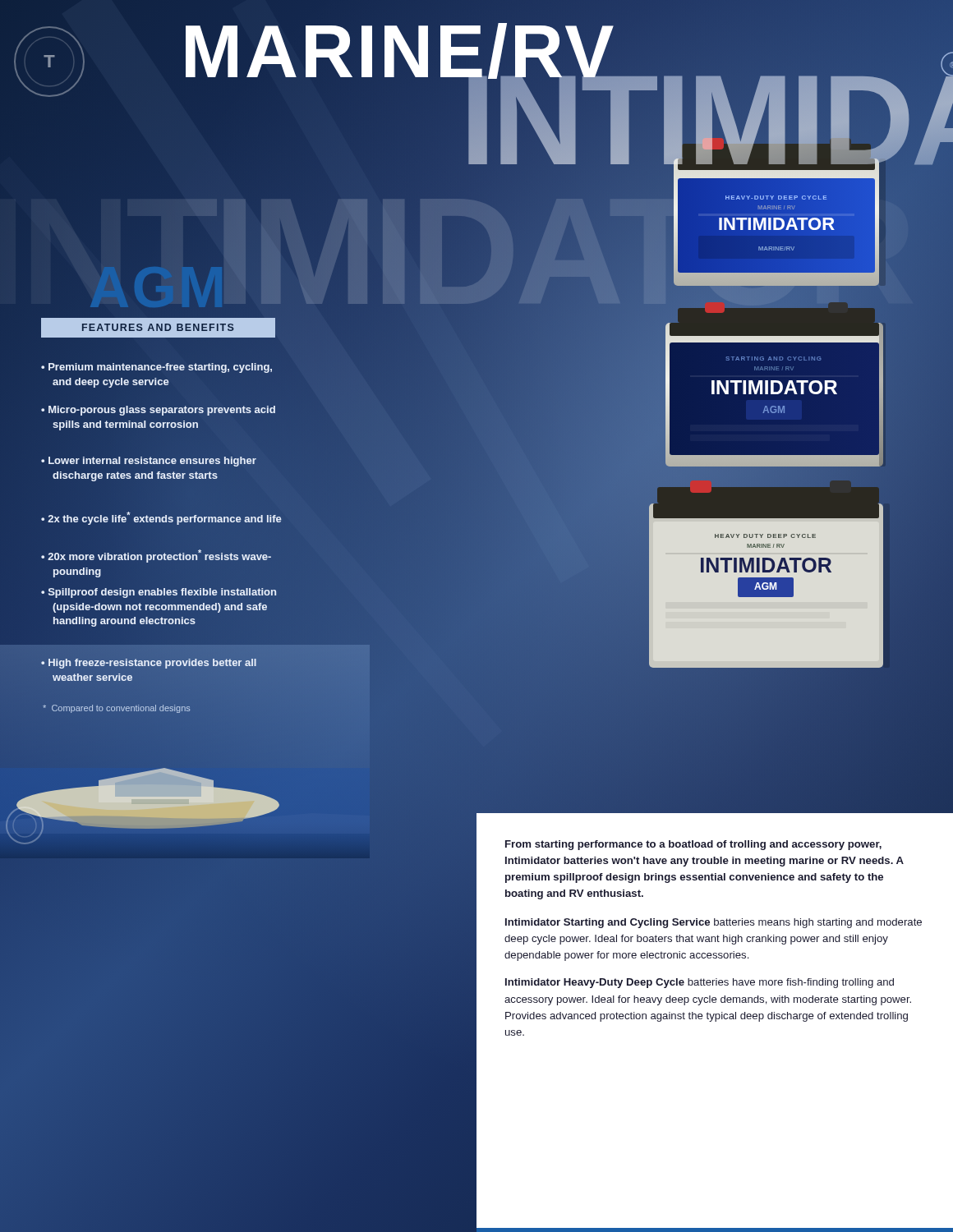Locate the list item containing "• Spillproof design enables flexible installation (upside-down not"
The image size is (953, 1232).
pyautogui.click(x=159, y=606)
